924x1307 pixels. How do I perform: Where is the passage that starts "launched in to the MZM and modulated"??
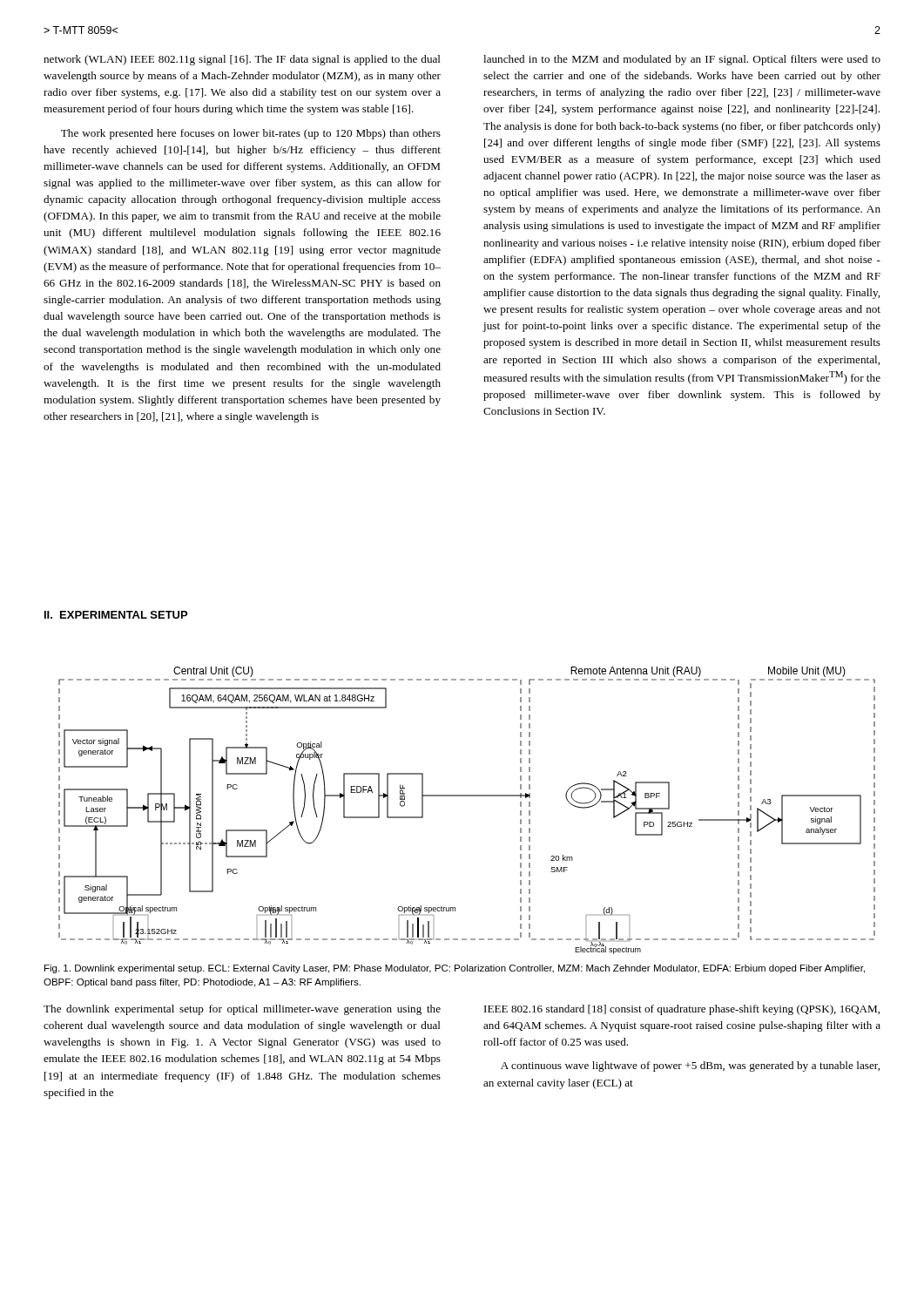682,235
